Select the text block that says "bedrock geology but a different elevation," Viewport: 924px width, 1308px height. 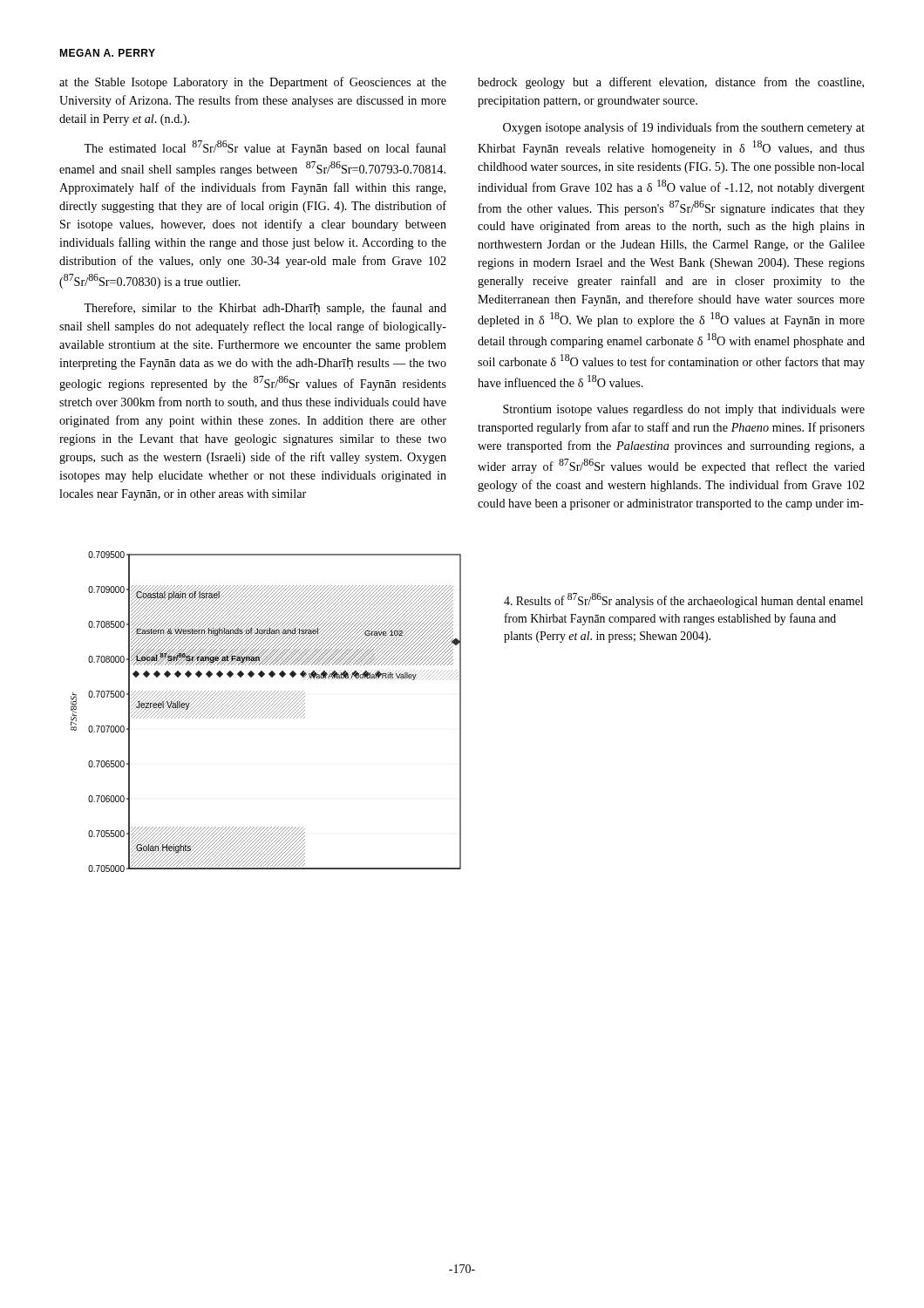671,91
